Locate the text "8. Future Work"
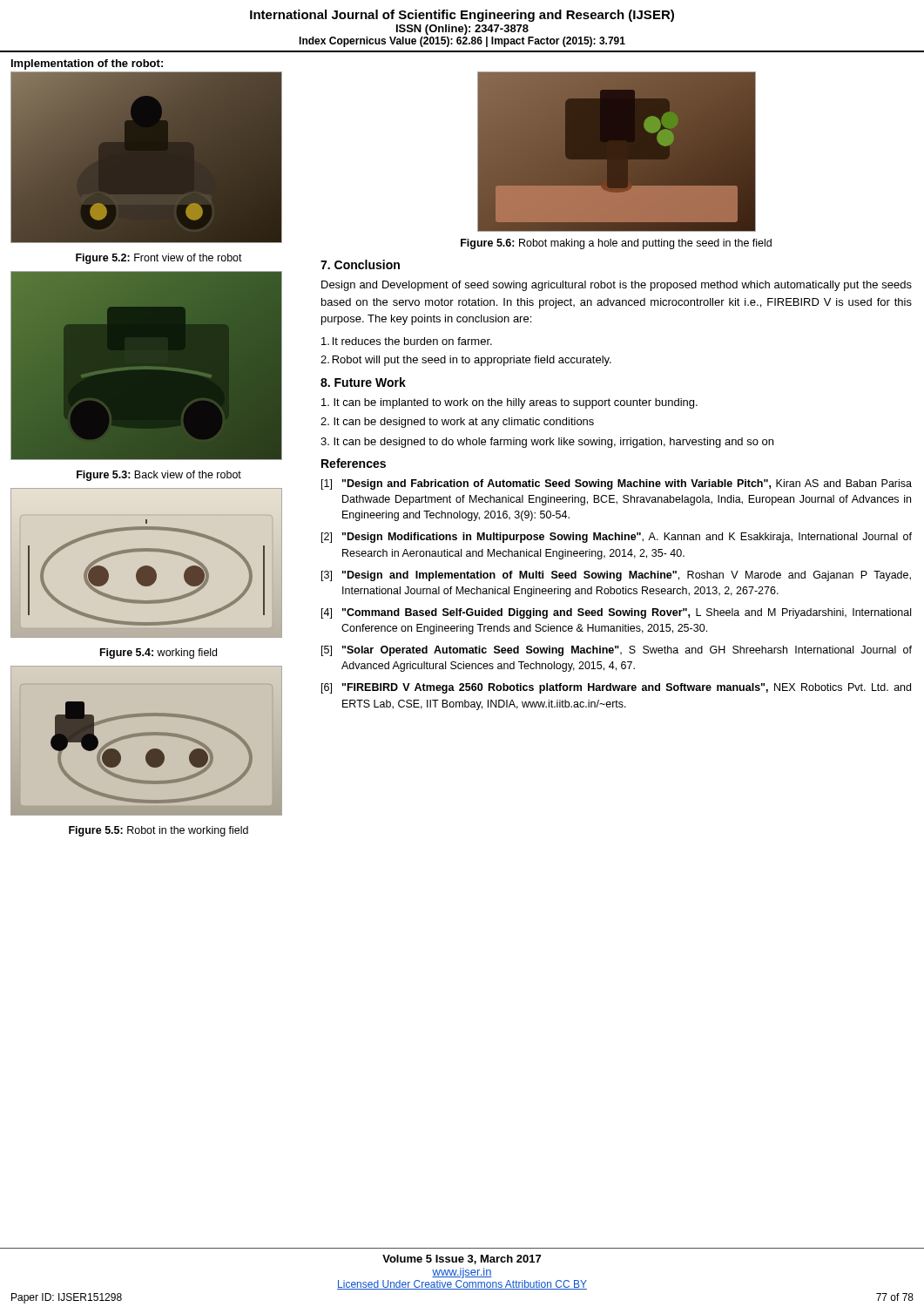 pos(363,382)
